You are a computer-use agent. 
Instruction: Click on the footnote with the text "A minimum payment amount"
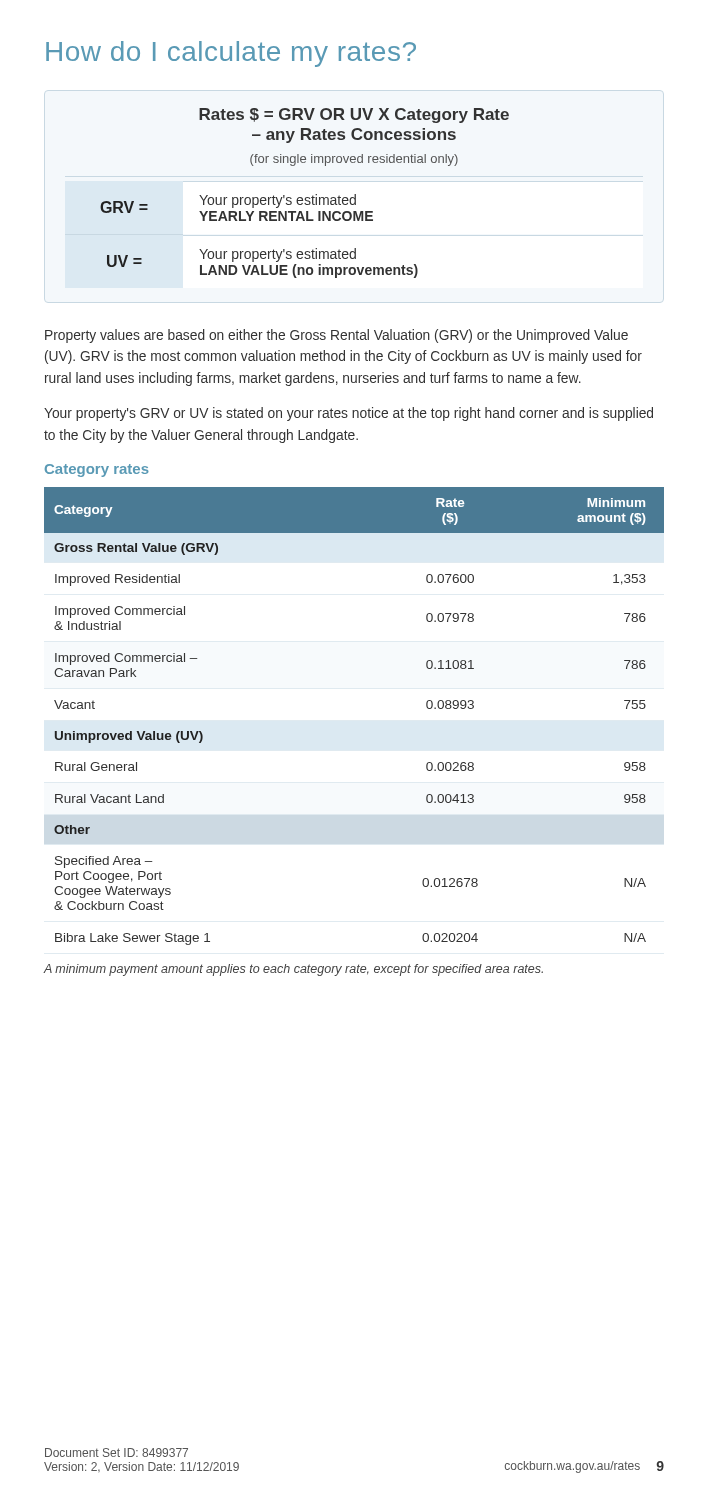[x=354, y=969]
